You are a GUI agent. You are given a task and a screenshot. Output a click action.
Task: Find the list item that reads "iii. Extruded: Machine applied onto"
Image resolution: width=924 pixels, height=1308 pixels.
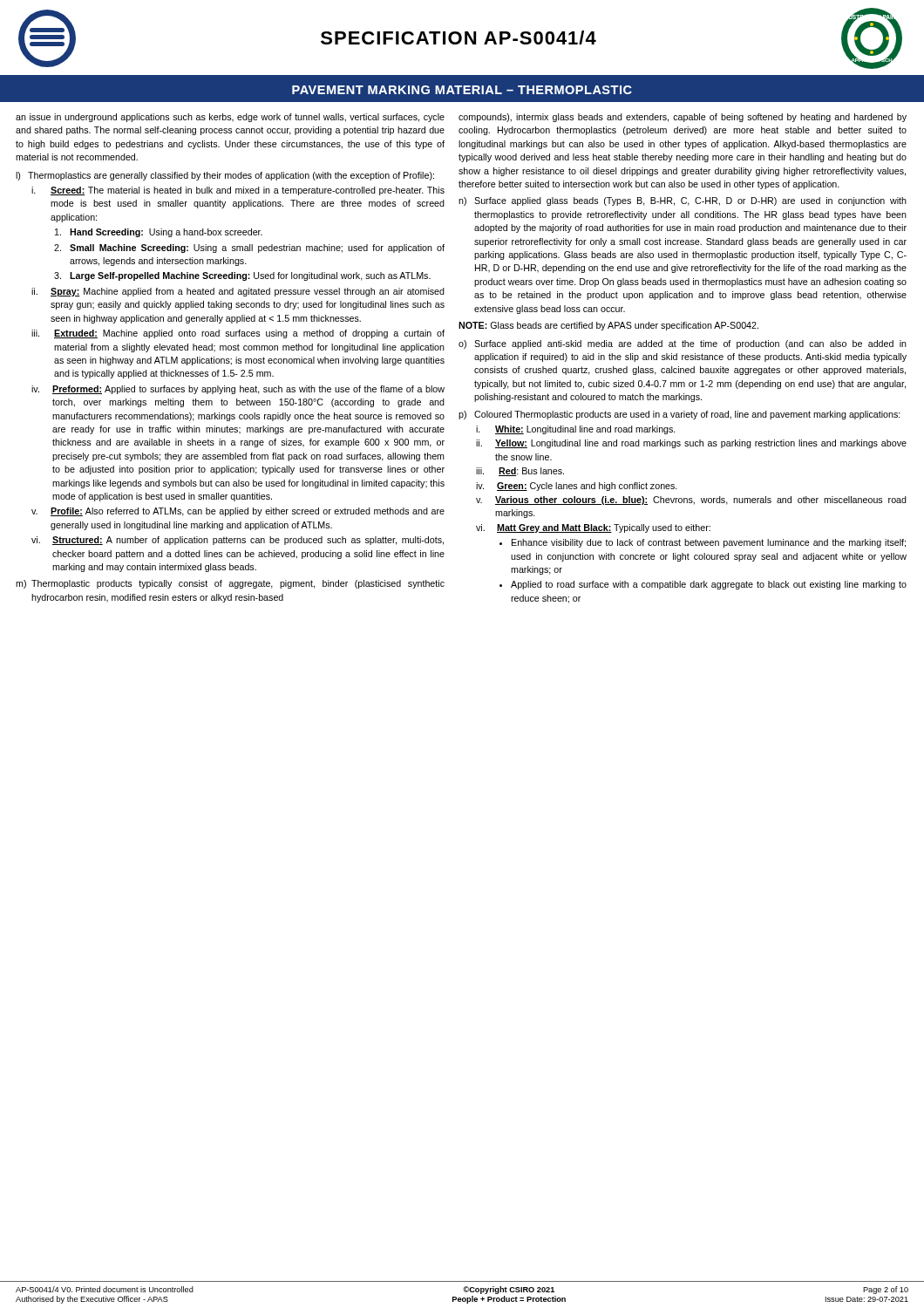tap(238, 354)
